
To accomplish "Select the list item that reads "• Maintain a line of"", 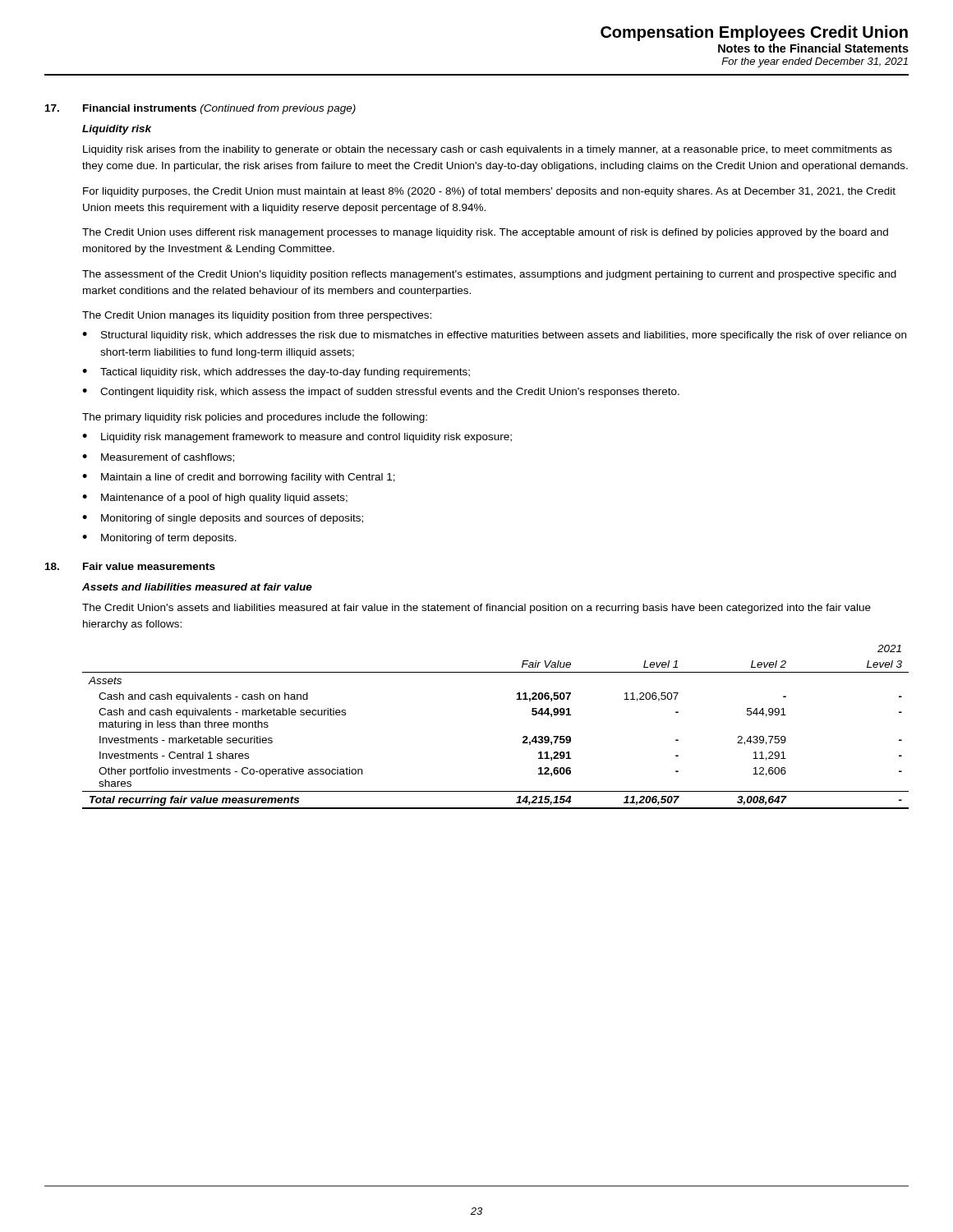I will [239, 478].
